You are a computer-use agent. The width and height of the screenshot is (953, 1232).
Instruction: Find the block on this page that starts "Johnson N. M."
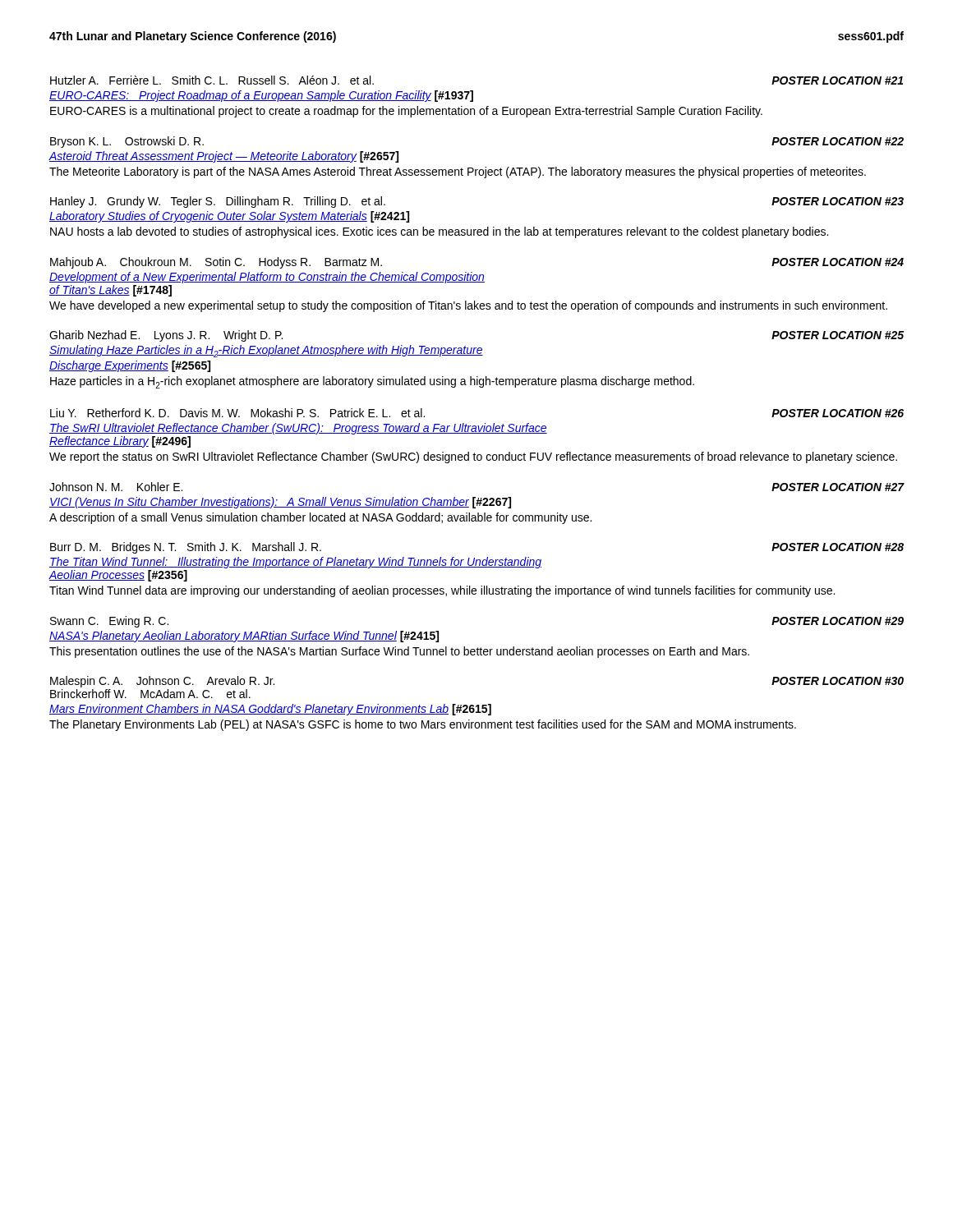pyautogui.click(x=476, y=503)
